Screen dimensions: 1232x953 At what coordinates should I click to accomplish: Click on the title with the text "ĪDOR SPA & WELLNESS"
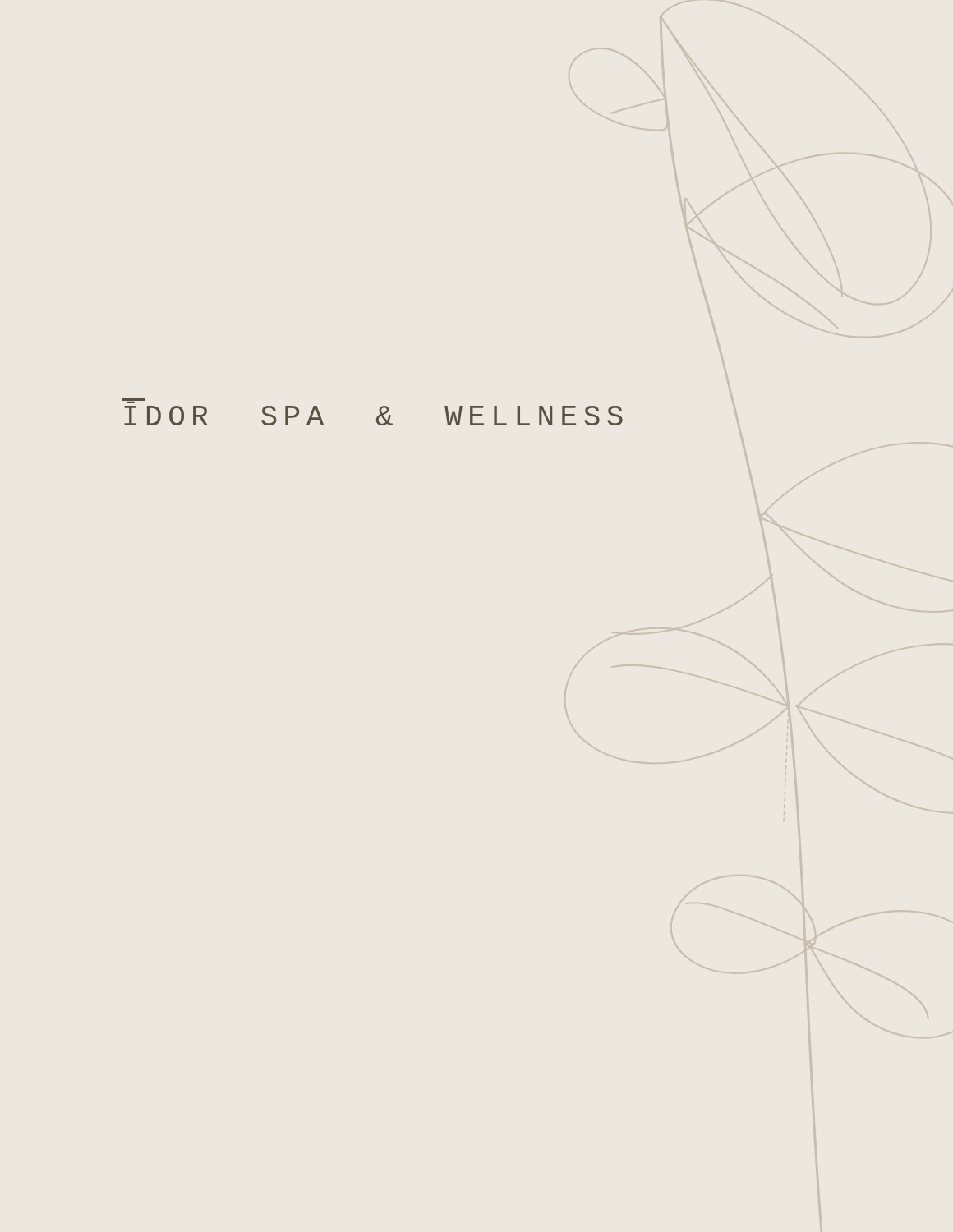(x=375, y=418)
